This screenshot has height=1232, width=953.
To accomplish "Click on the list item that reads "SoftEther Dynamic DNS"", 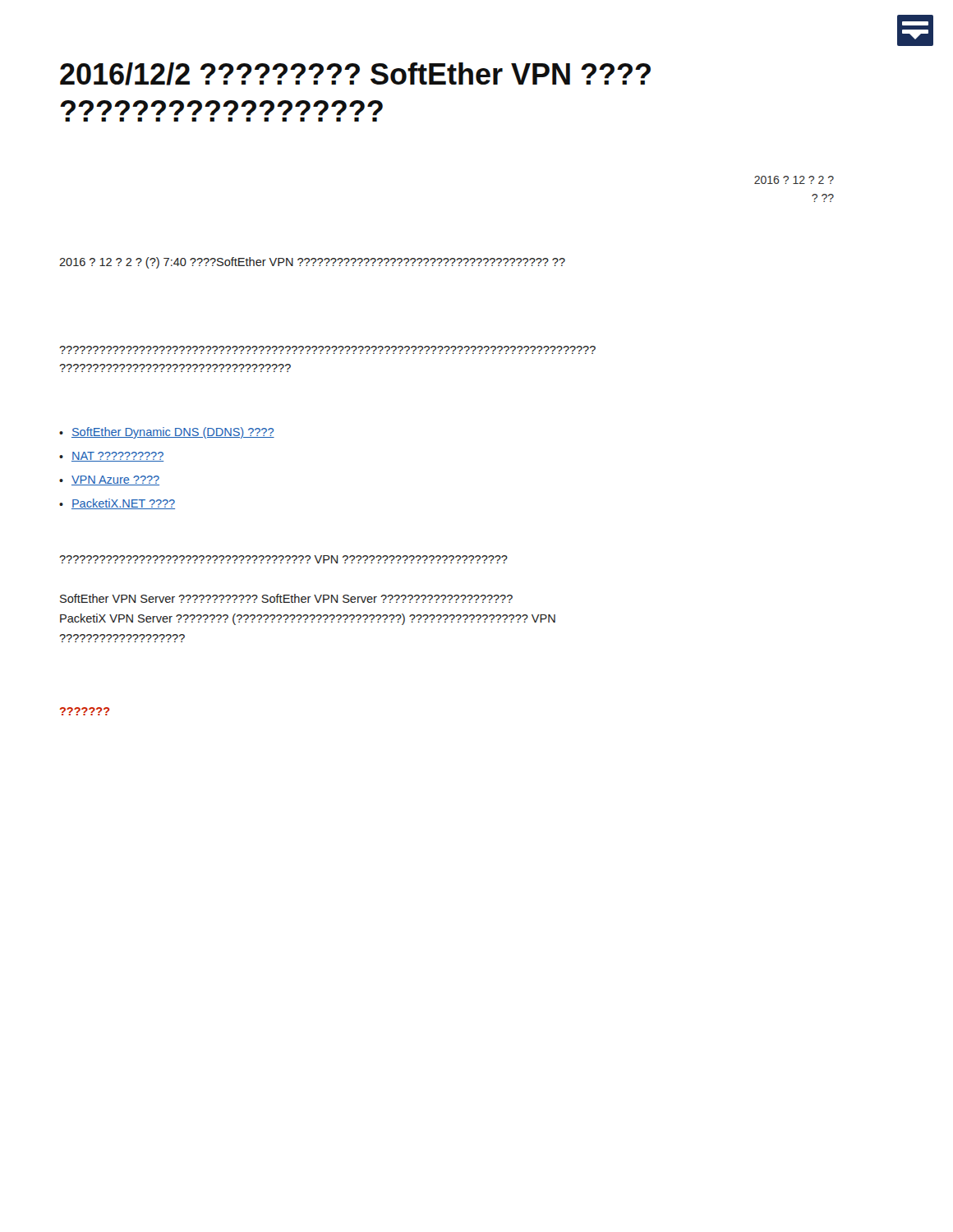I will (173, 432).
